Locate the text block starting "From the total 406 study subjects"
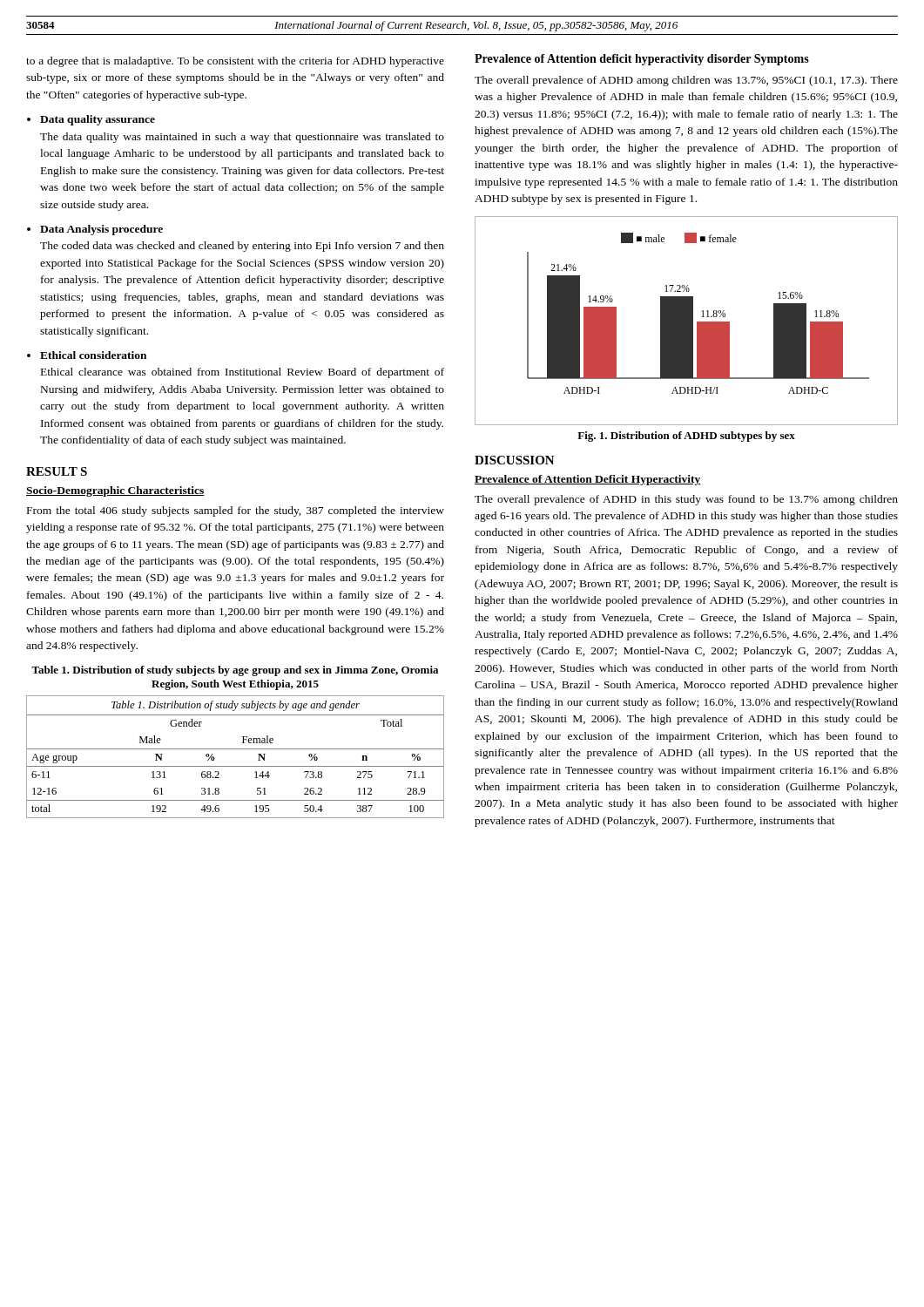This screenshot has height=1307, width=924. (235, 578)
